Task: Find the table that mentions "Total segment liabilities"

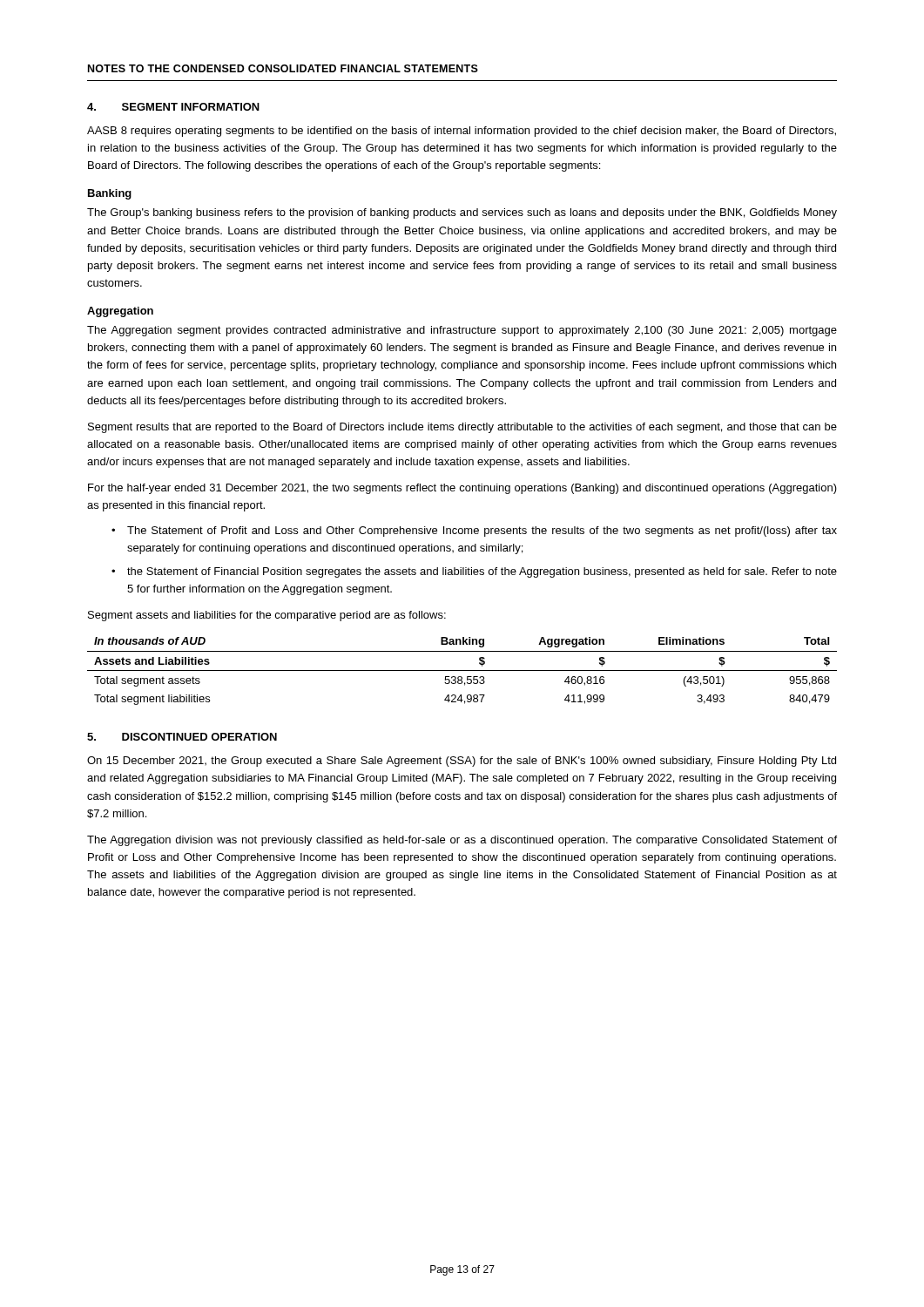Action: coord(462,669)
